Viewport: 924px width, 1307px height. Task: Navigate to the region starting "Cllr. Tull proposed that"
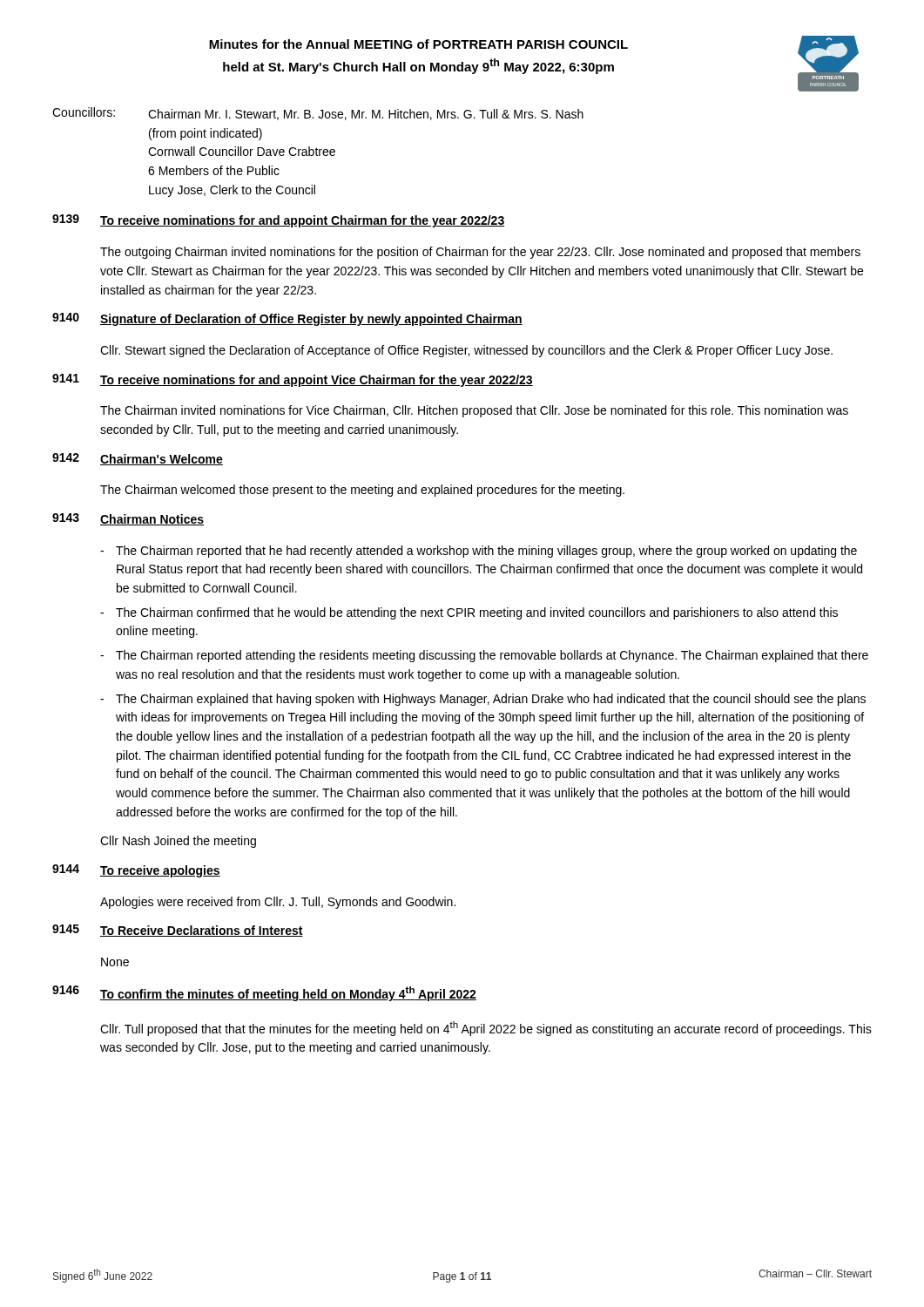tap(486, 1037)
